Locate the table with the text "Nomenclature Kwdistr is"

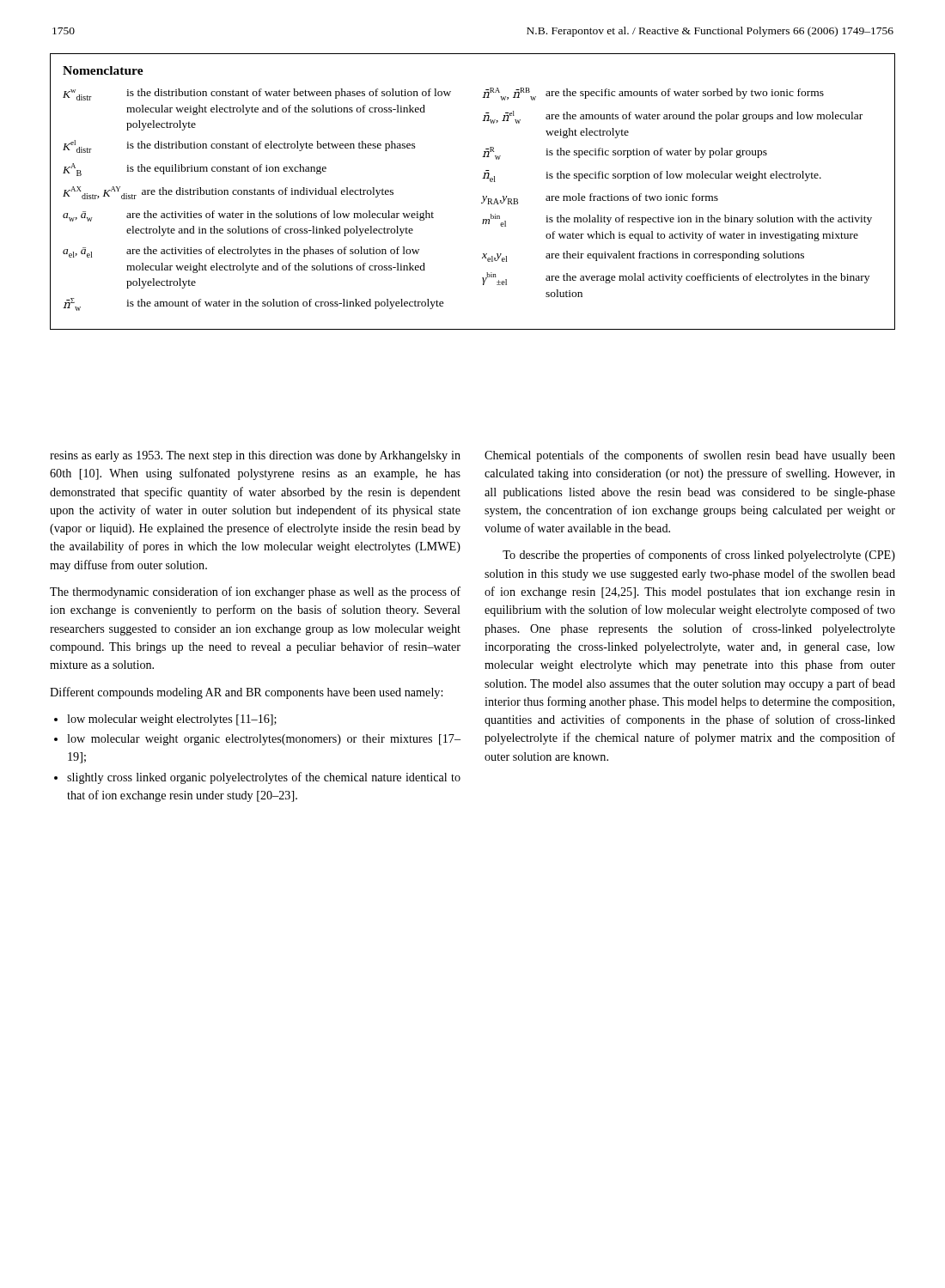pyautogui.click(x=472, y=191)
